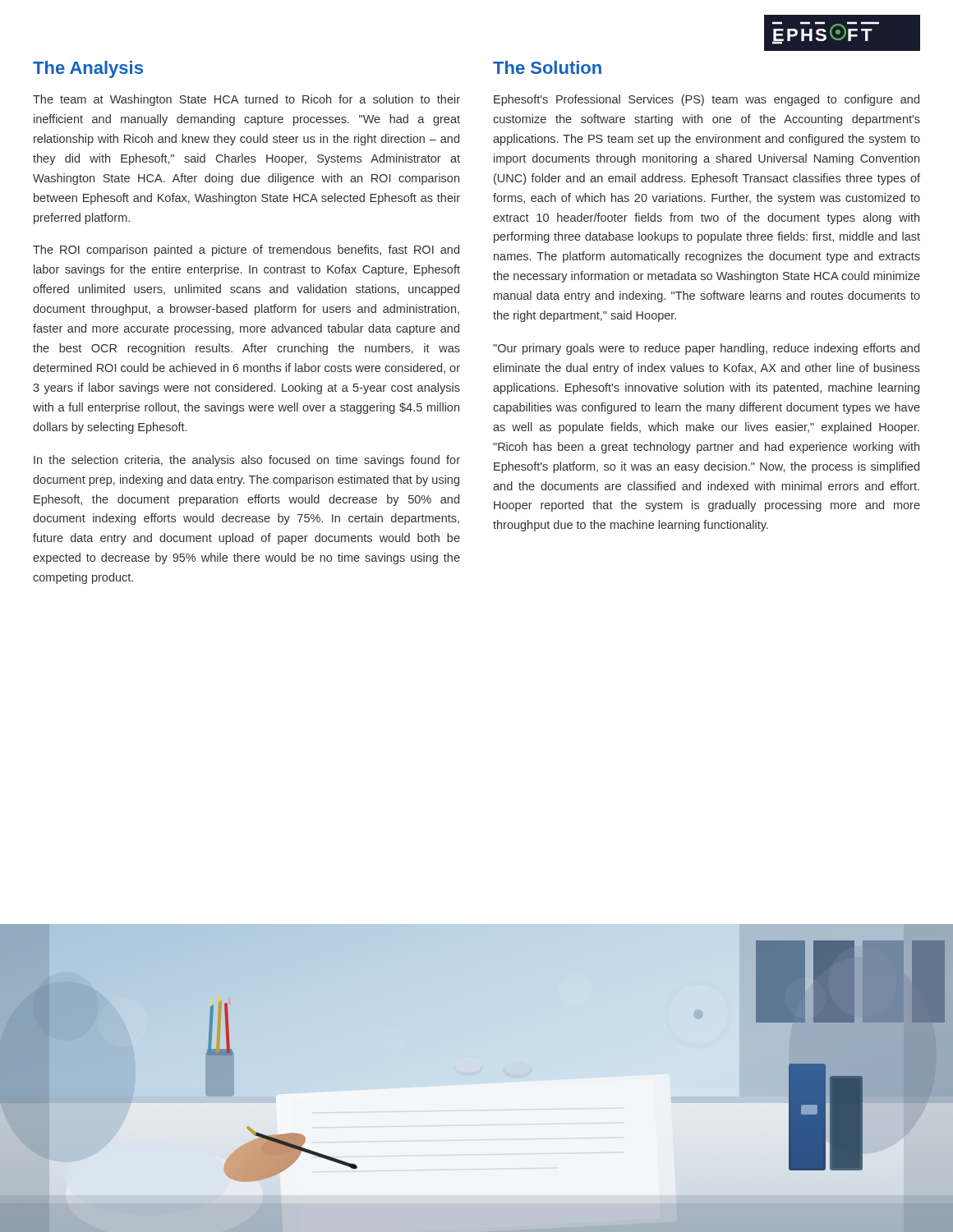
Task: Point to the block beginning "The ROI comparison painted"
Action: click(x=246, y=339)
